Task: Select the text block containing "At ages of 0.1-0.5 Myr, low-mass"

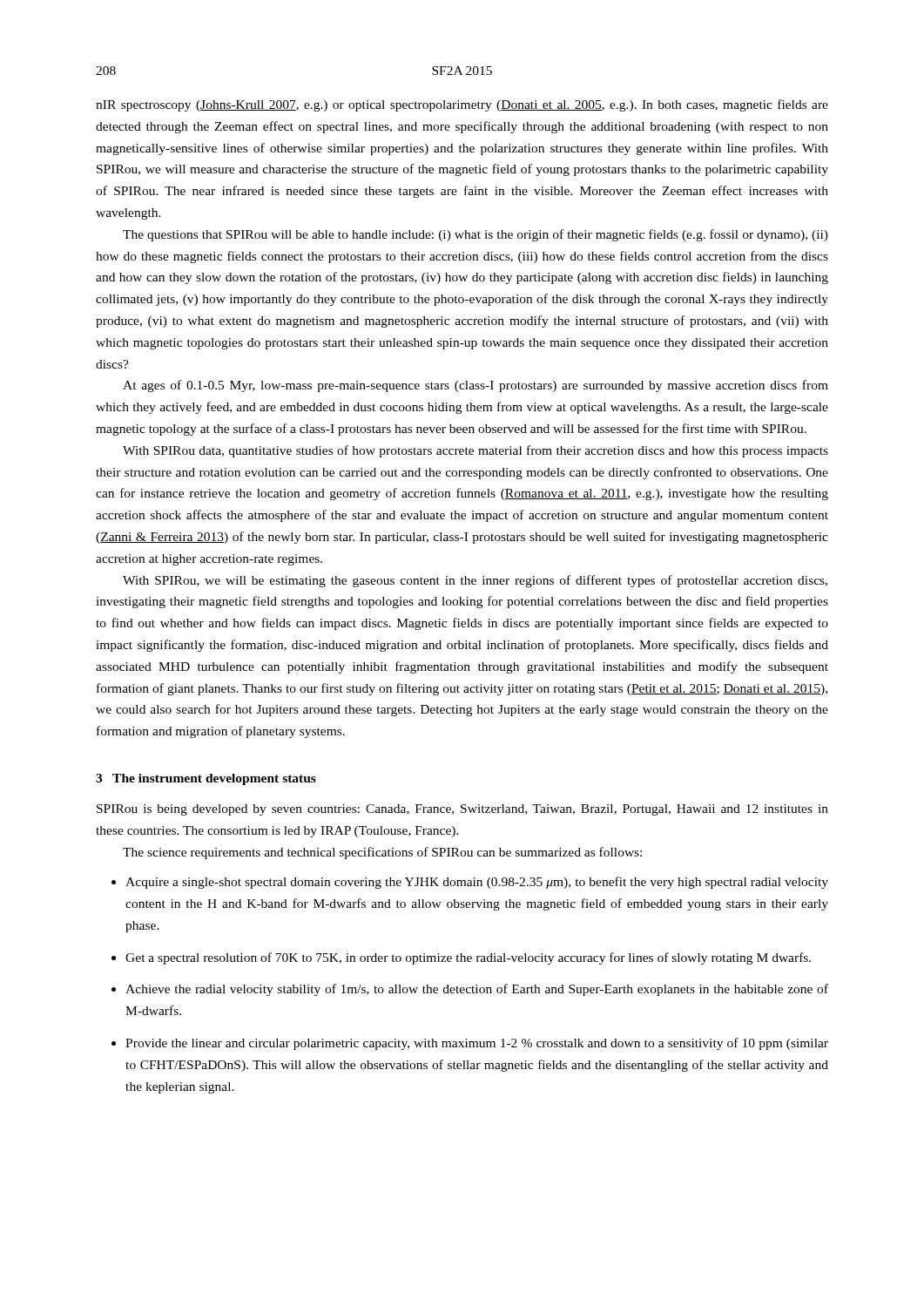Action: pyautogui.click(x=462, y=407)
